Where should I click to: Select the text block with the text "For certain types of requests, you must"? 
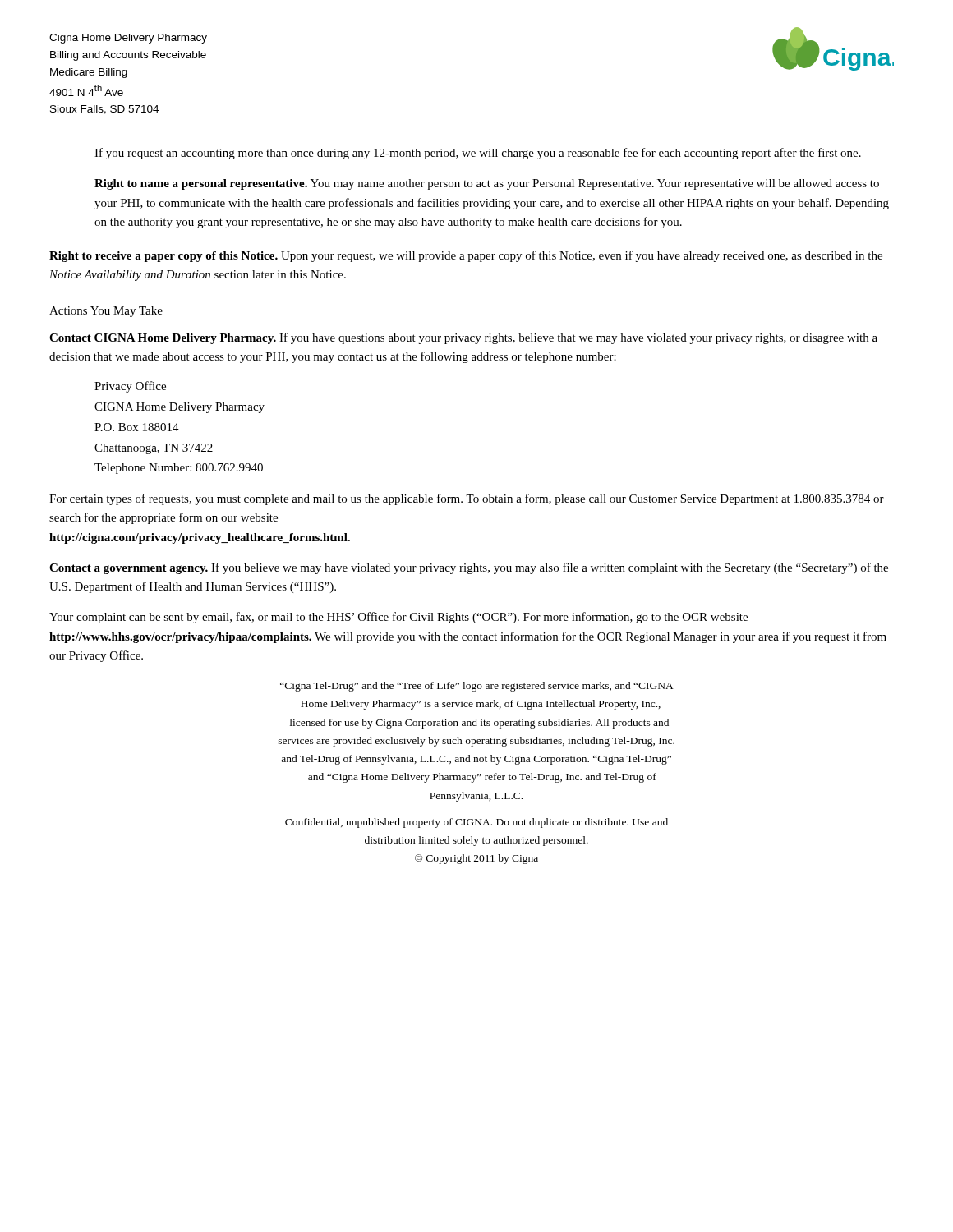(x=467, y=499)
